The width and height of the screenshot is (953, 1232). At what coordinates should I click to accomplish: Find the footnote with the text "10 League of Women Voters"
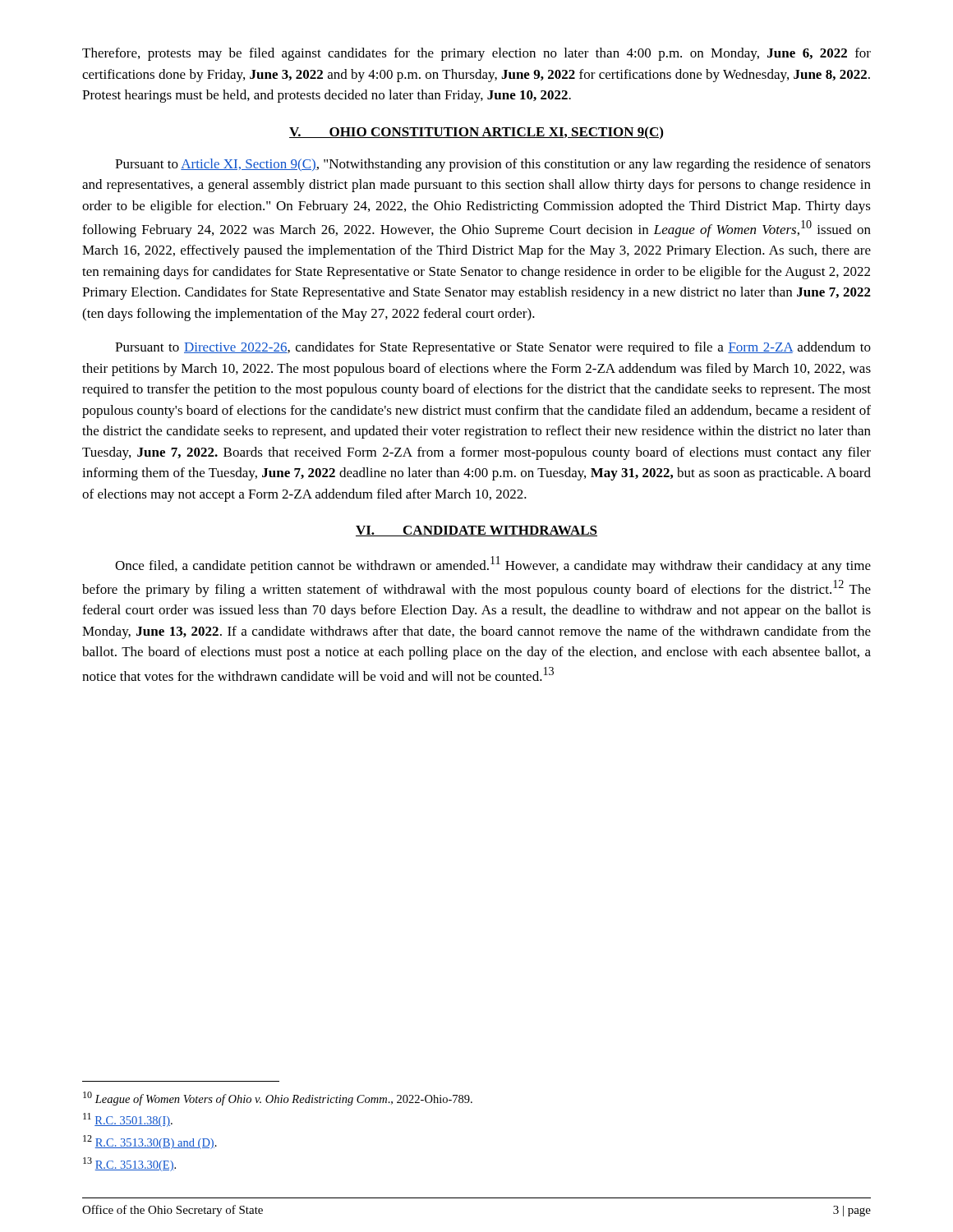[278, 1097]
